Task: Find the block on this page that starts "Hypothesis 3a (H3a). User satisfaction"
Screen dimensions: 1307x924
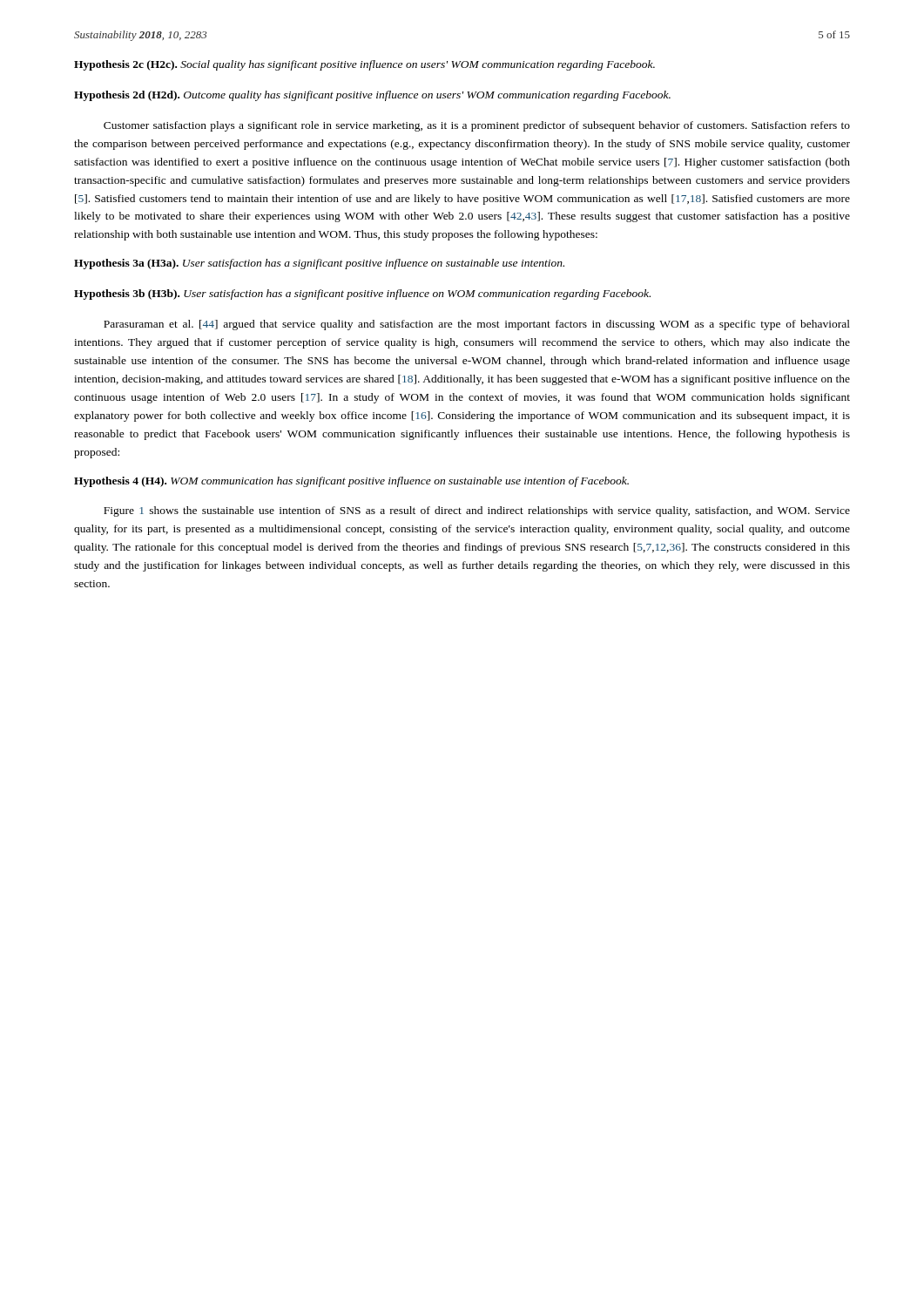Action: 320,263
